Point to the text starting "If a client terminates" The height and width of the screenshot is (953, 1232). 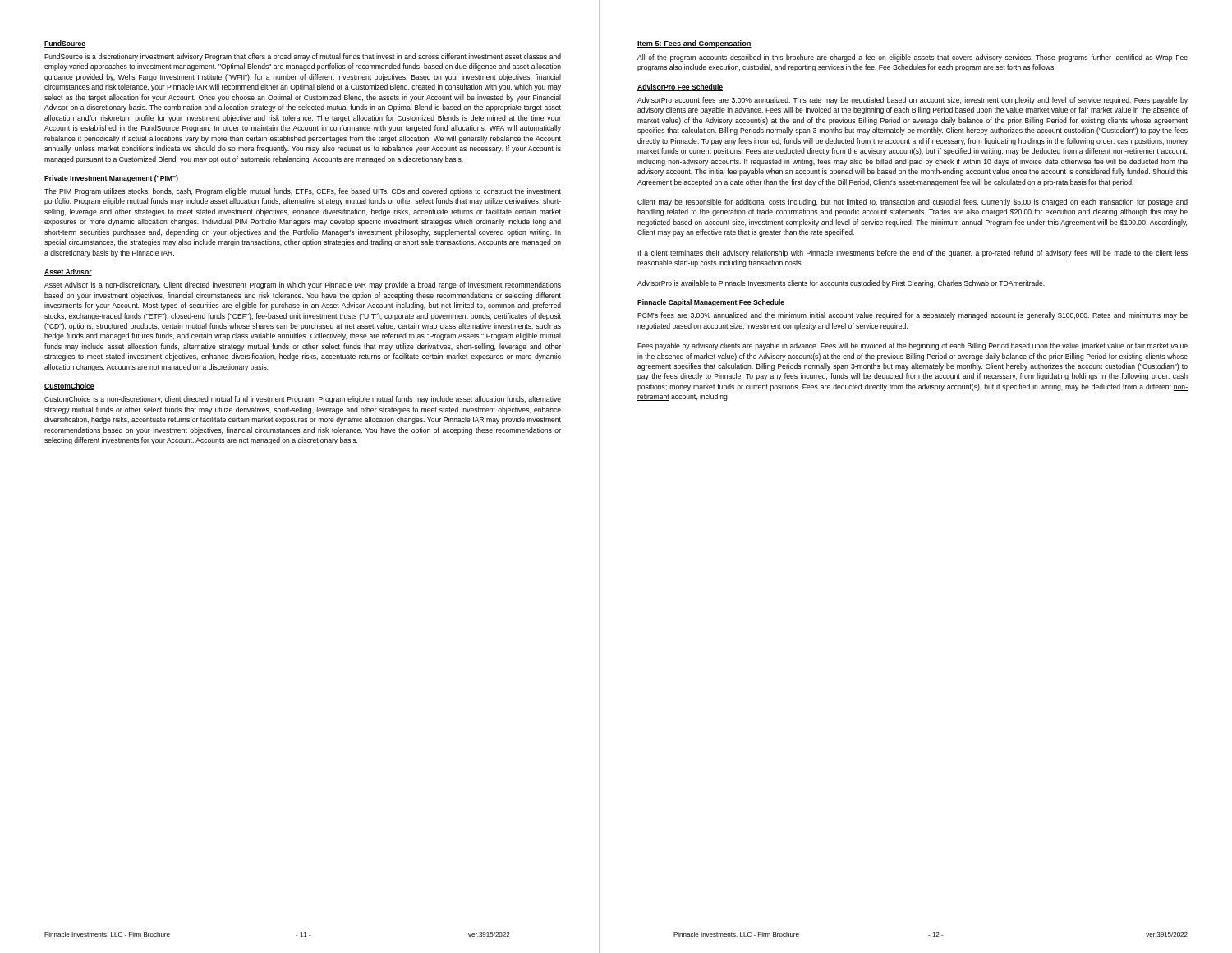(912, 258)
